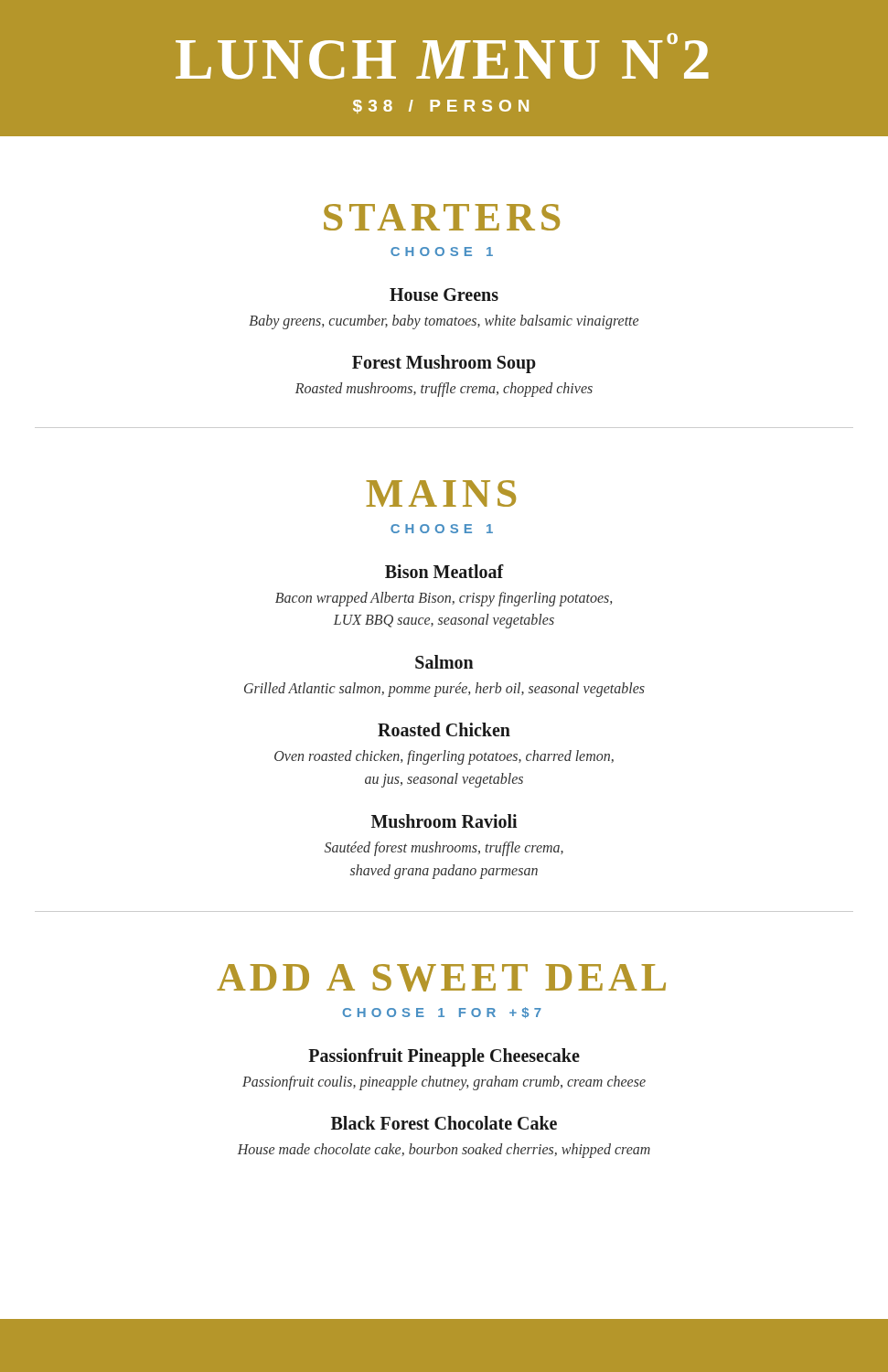Click on the text starting "MAINS CHOOSE 1"
The width and height of the screenshot is (888, 1372).
444,504
